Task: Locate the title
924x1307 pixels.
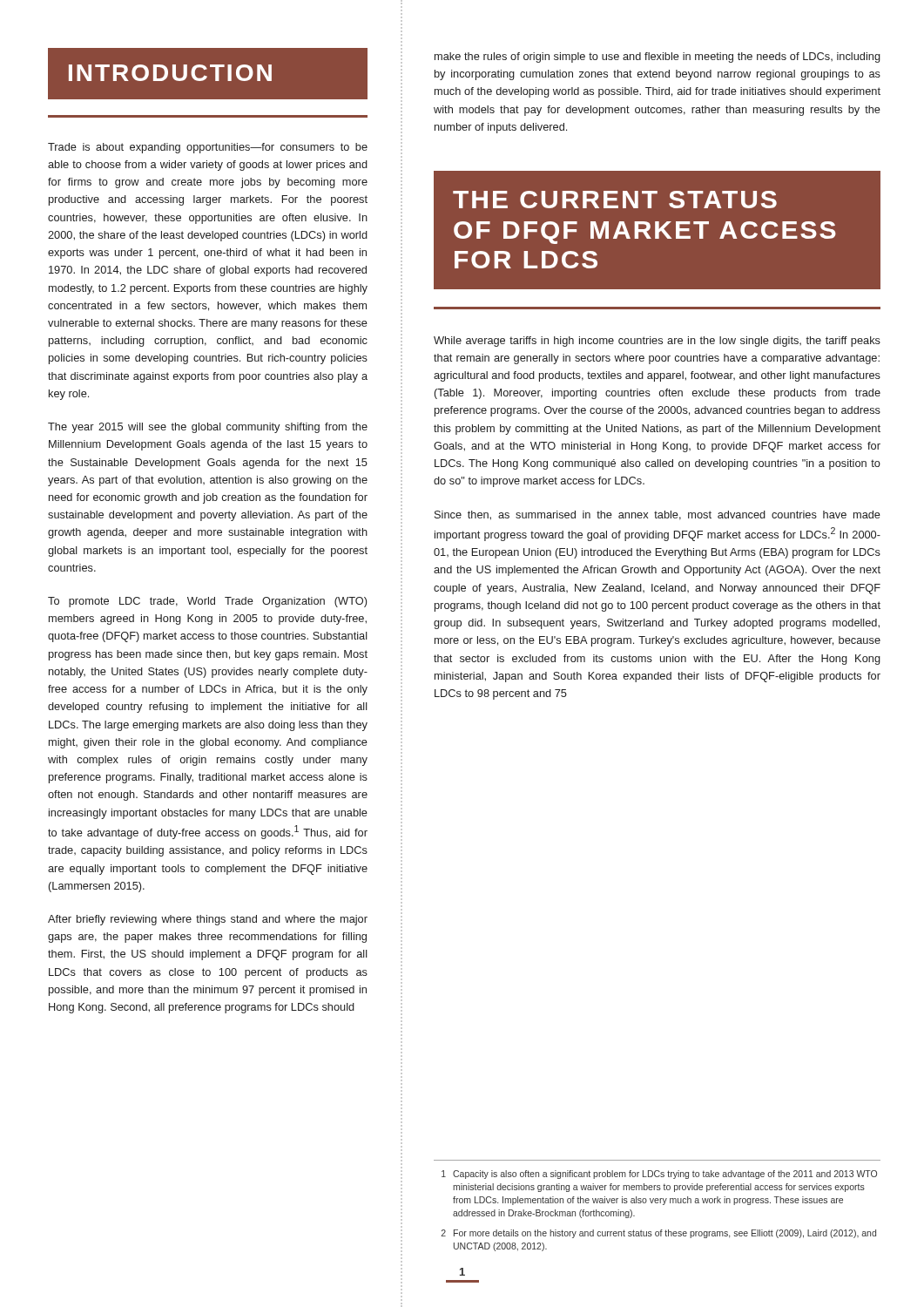Action: (208, 83)
